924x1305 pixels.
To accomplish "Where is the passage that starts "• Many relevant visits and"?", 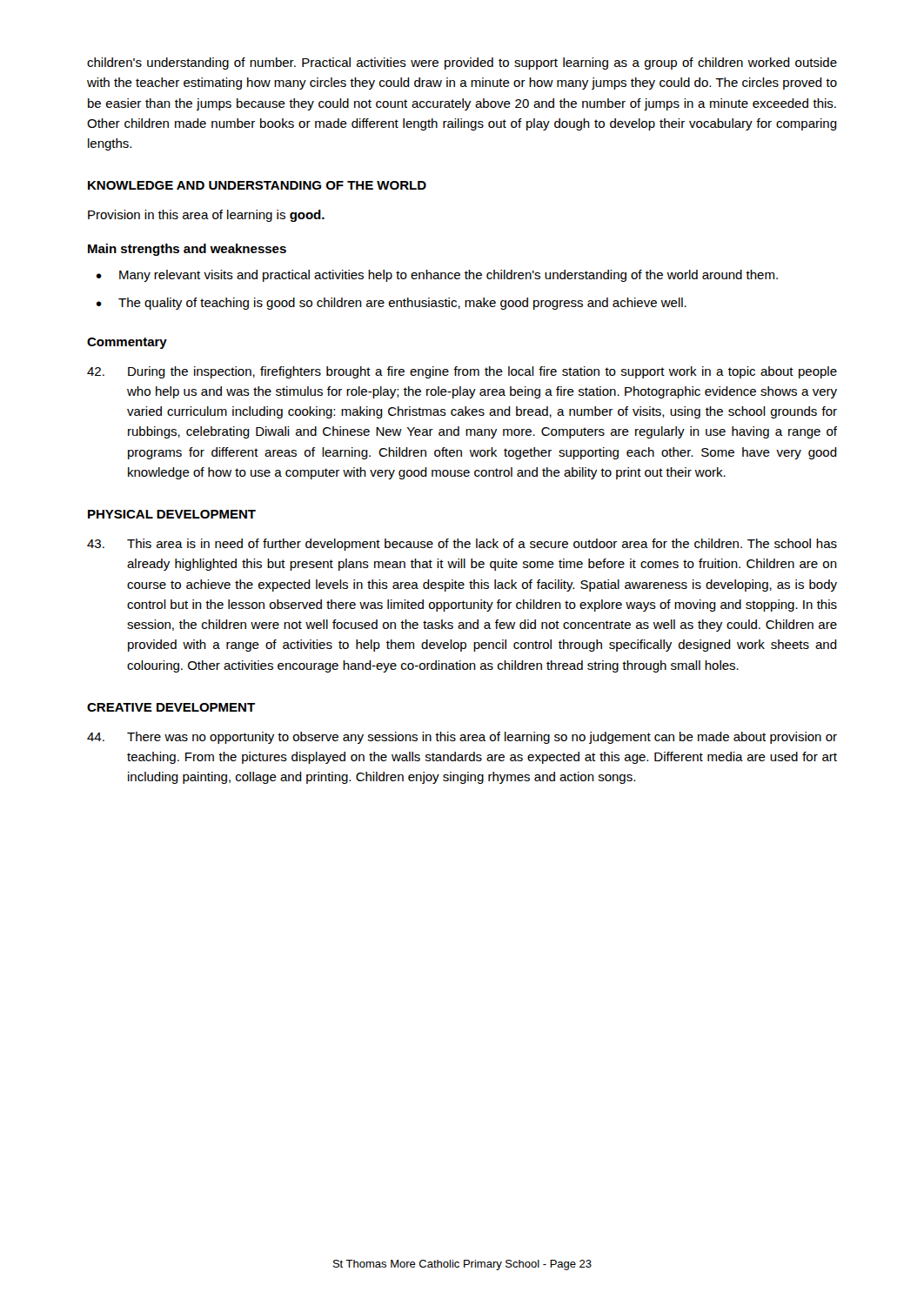I will tap(466, 275).
